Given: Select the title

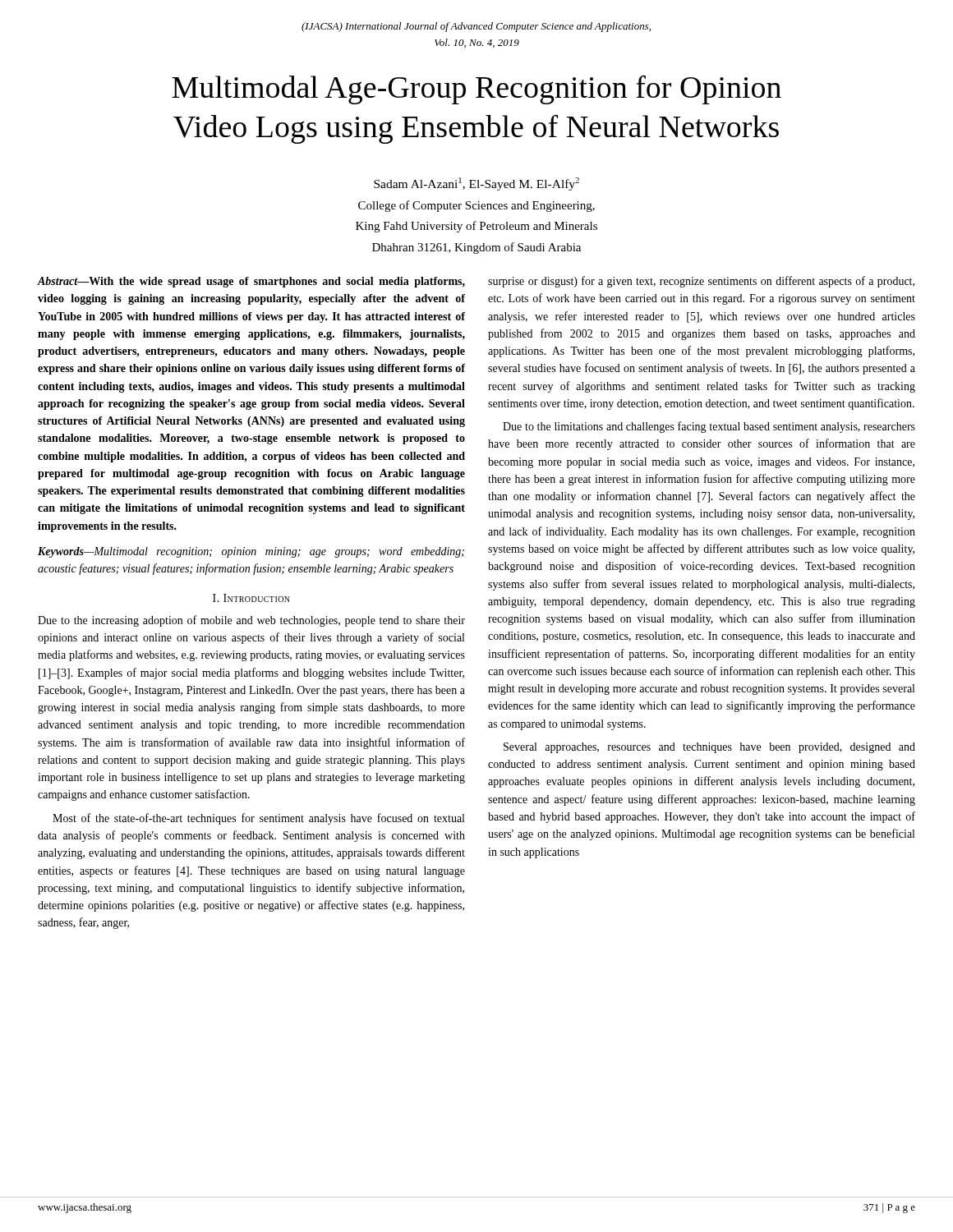Looking at the screenshot, I should click(x=476, y=107).
